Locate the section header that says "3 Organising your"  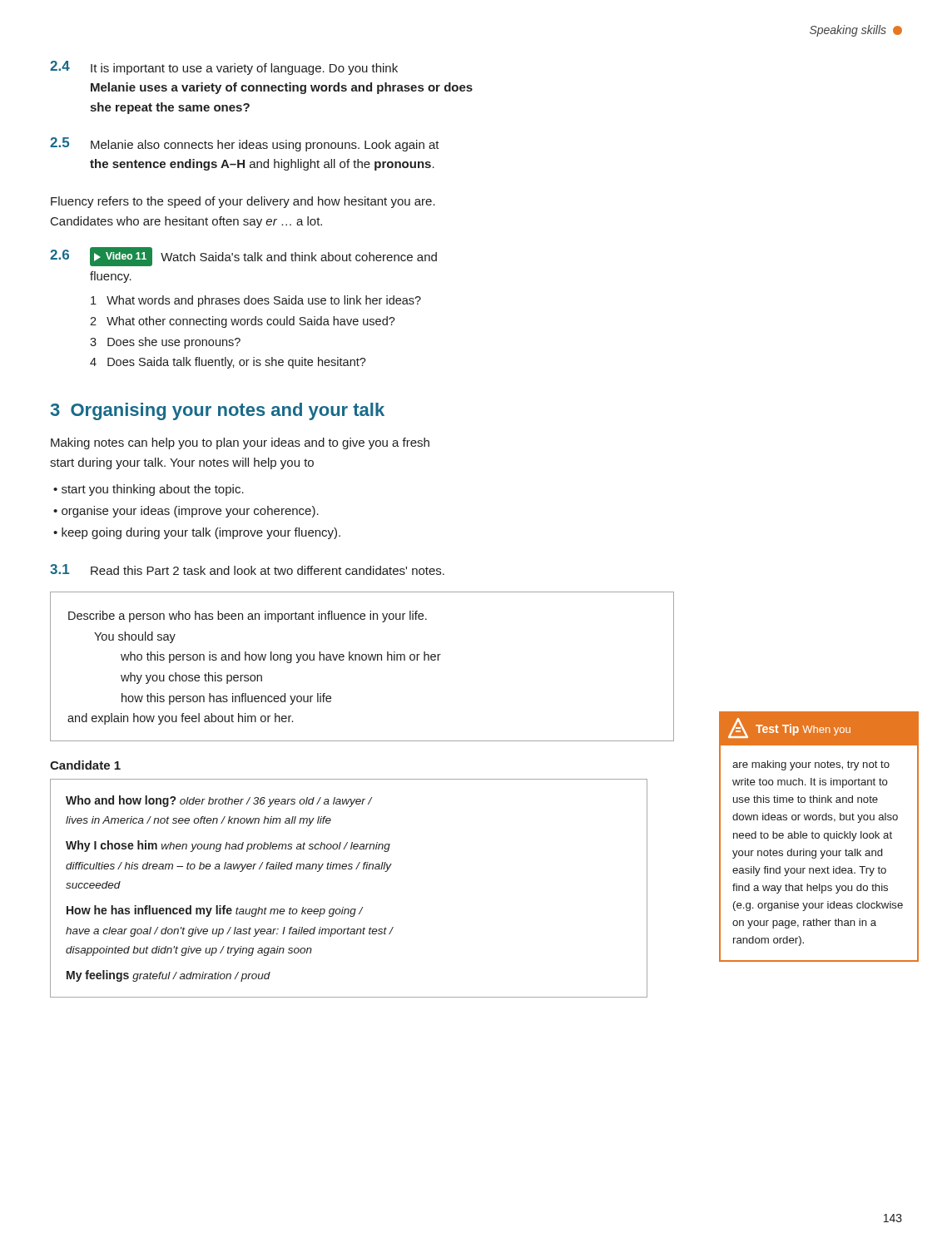pos(217,410)
